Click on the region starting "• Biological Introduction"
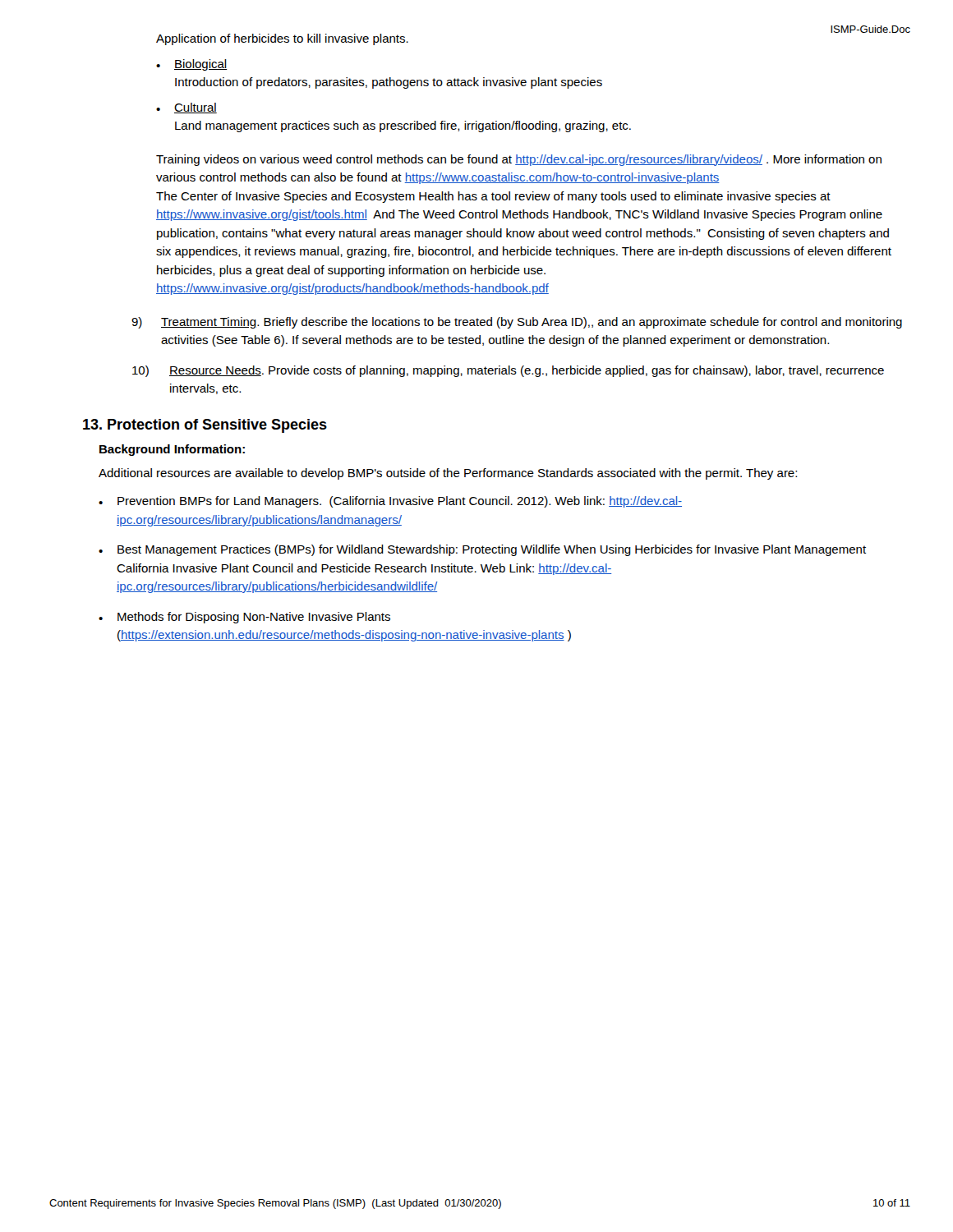Viewport: 953px width, 1232px height. pos(379,73)
